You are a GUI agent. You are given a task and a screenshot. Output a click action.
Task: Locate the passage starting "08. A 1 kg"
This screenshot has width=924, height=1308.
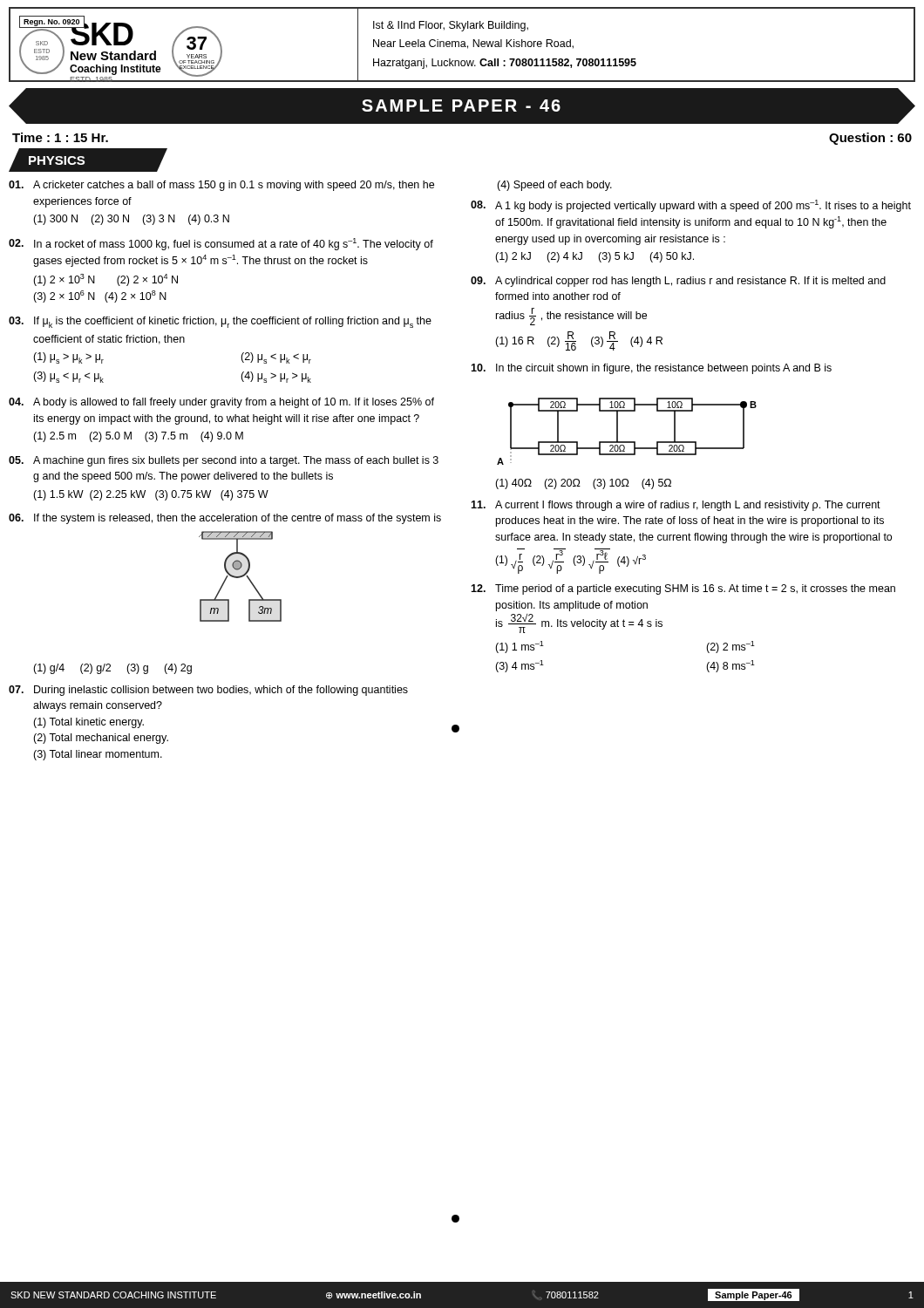[x=690, y=231]
